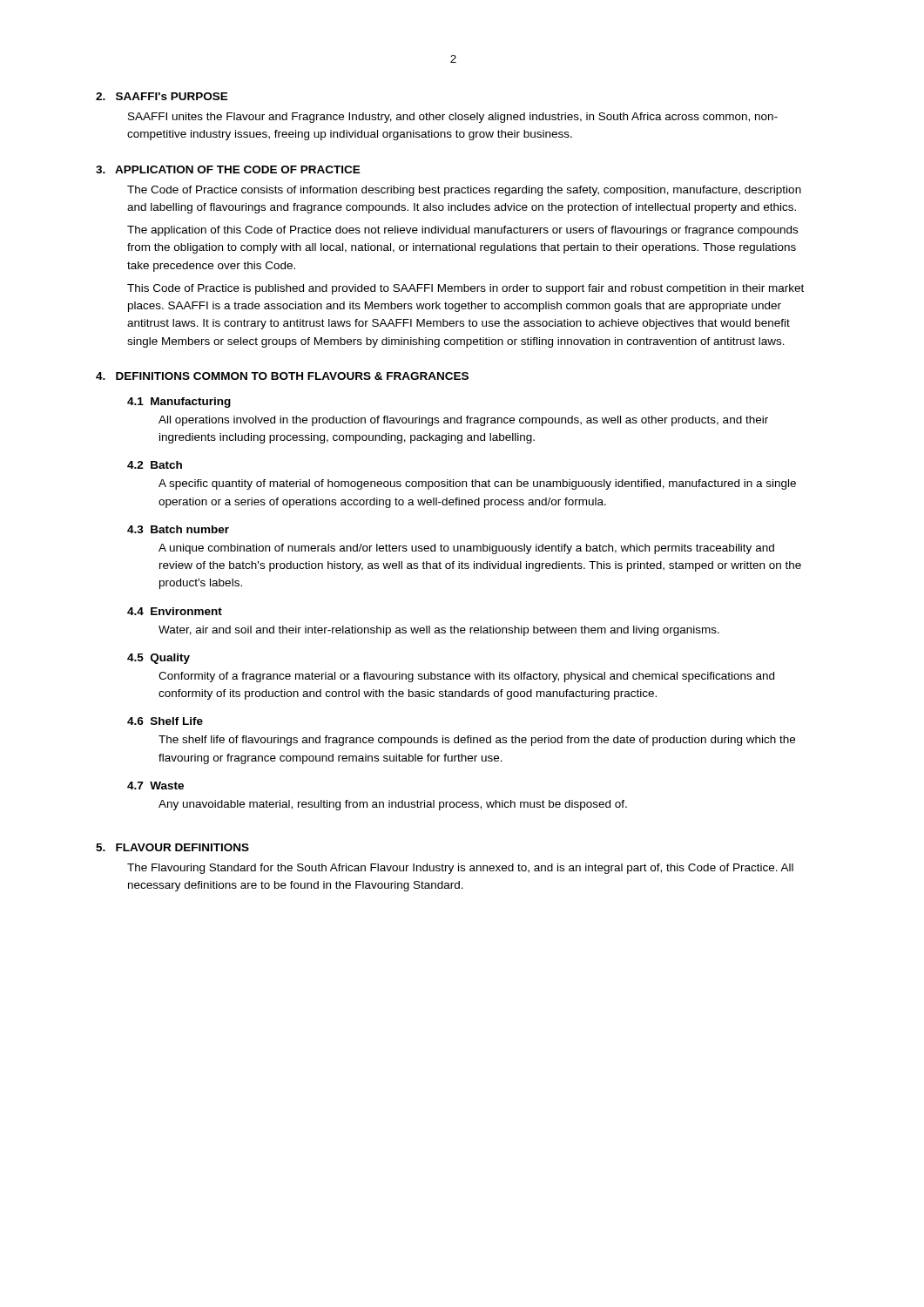Navigate to the text starting "3. APPLICATION OF THE CODE OF PRACTICE"
Screen dimensions: 1307x924
pos(228,169)
